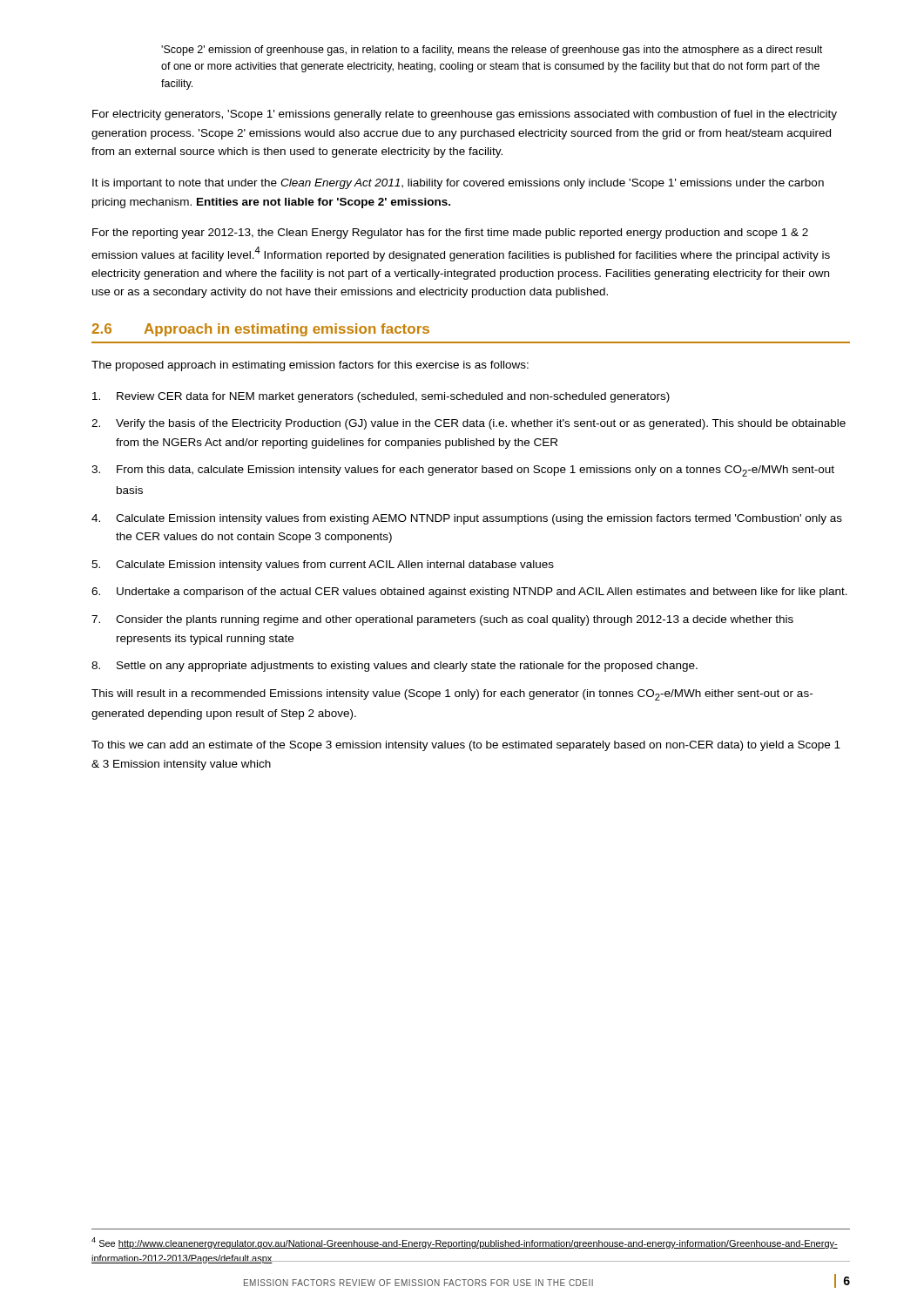Viewport: 924px width, 1307px height.
Task: Locate the element starting "For electricity generators, 'Scope 1' emissions generally"
Action: tap(464, 133)
